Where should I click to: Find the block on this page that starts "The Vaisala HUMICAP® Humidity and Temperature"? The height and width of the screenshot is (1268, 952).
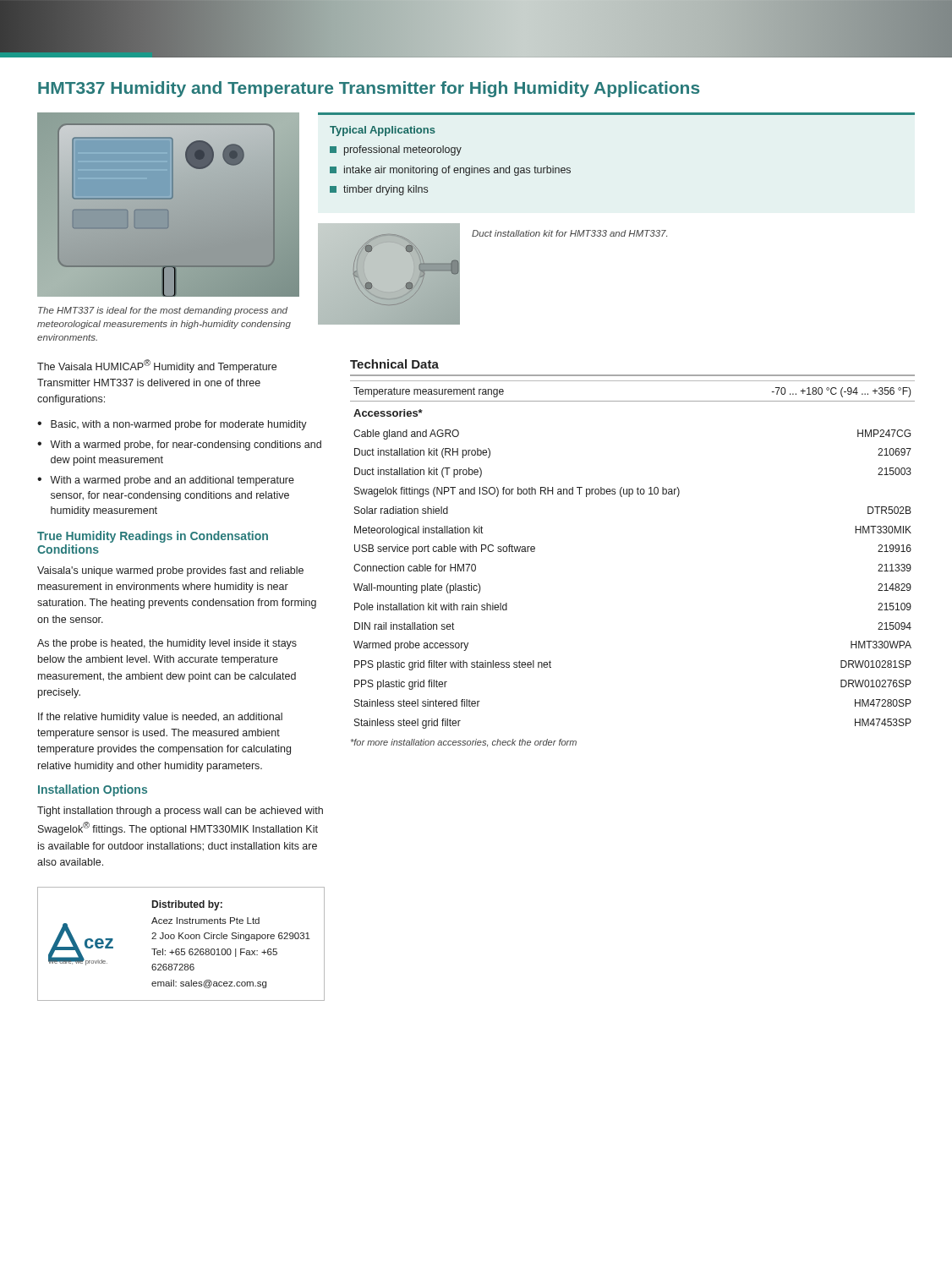coord(181,382)
